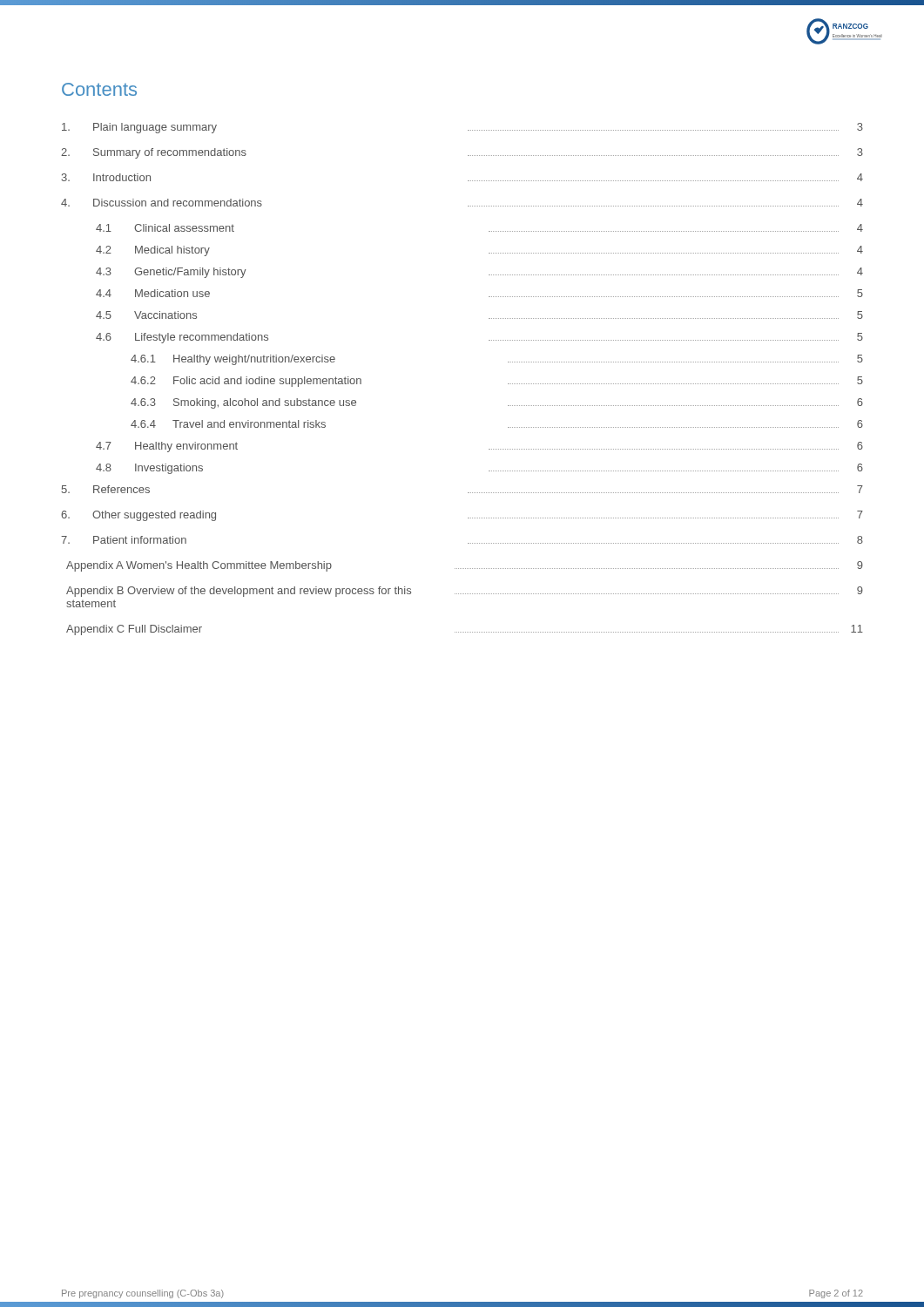Click on the list item with the text "4.6.1 Healthy weight/nutrition/exercise 5"
The height and width of the screenshot is (1307, 924).
coord(497,359)
